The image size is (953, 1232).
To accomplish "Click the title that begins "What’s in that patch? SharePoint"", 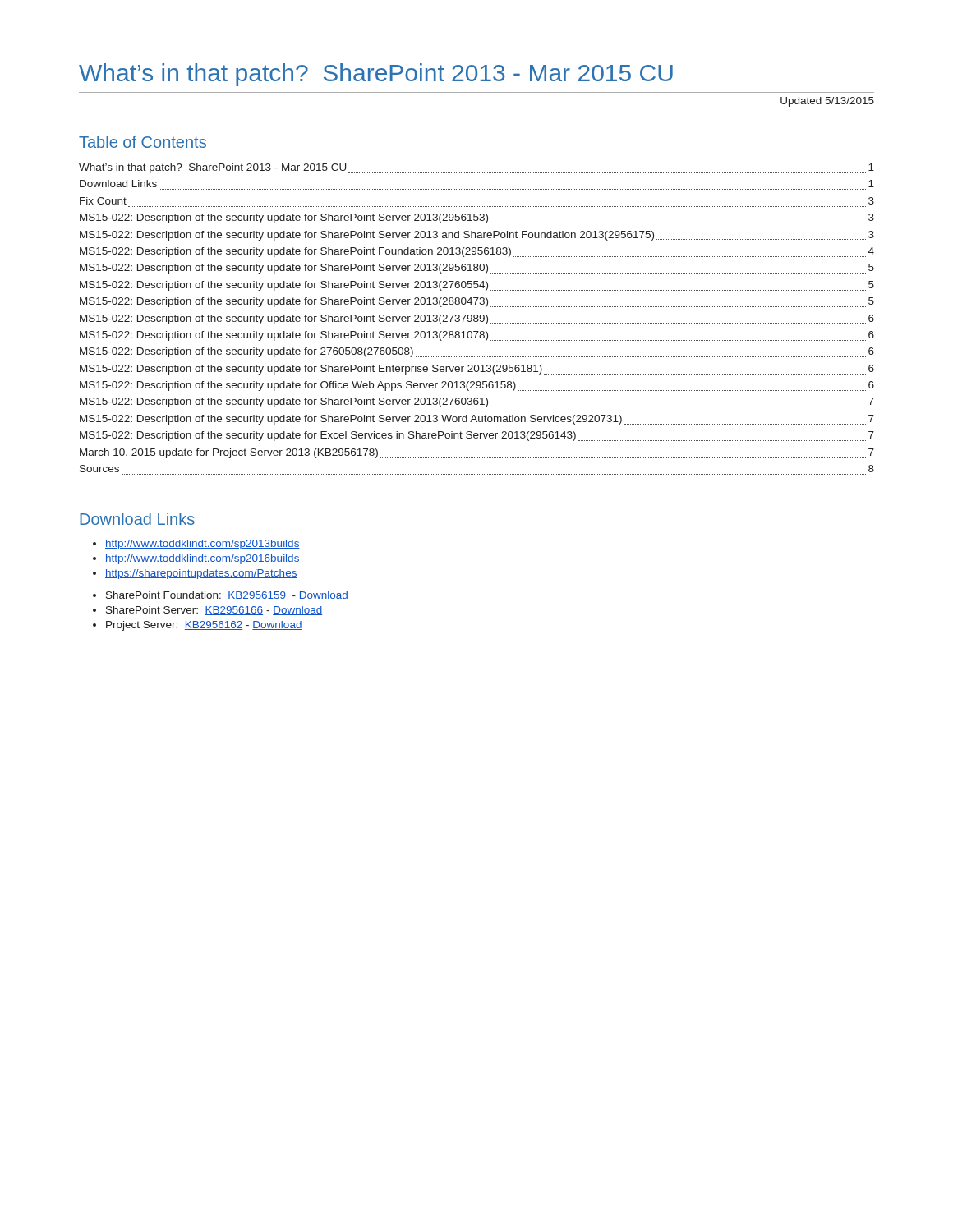I will coord(476,73).
